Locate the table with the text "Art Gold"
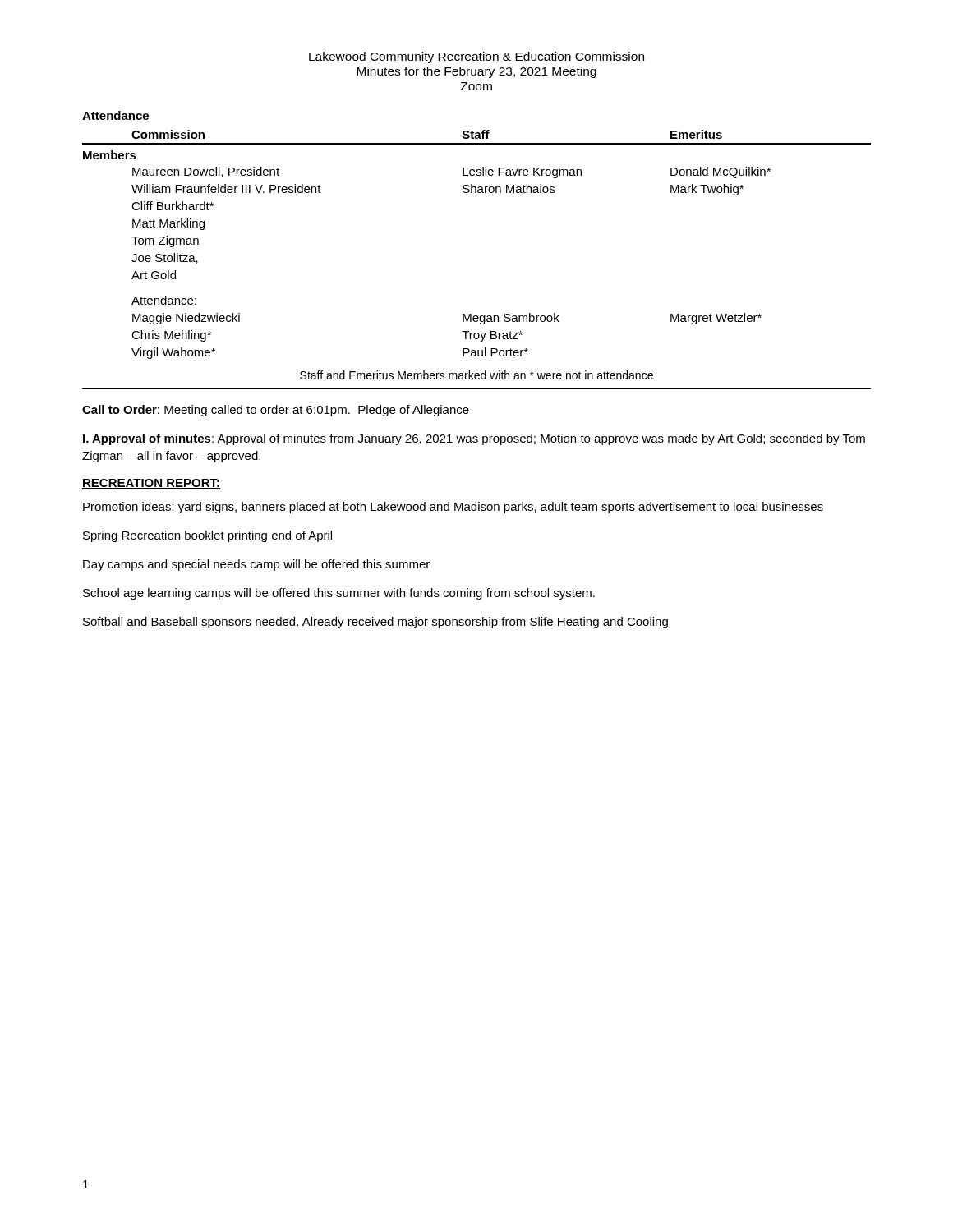953x1232 pixels. click(x=476, y=243)
